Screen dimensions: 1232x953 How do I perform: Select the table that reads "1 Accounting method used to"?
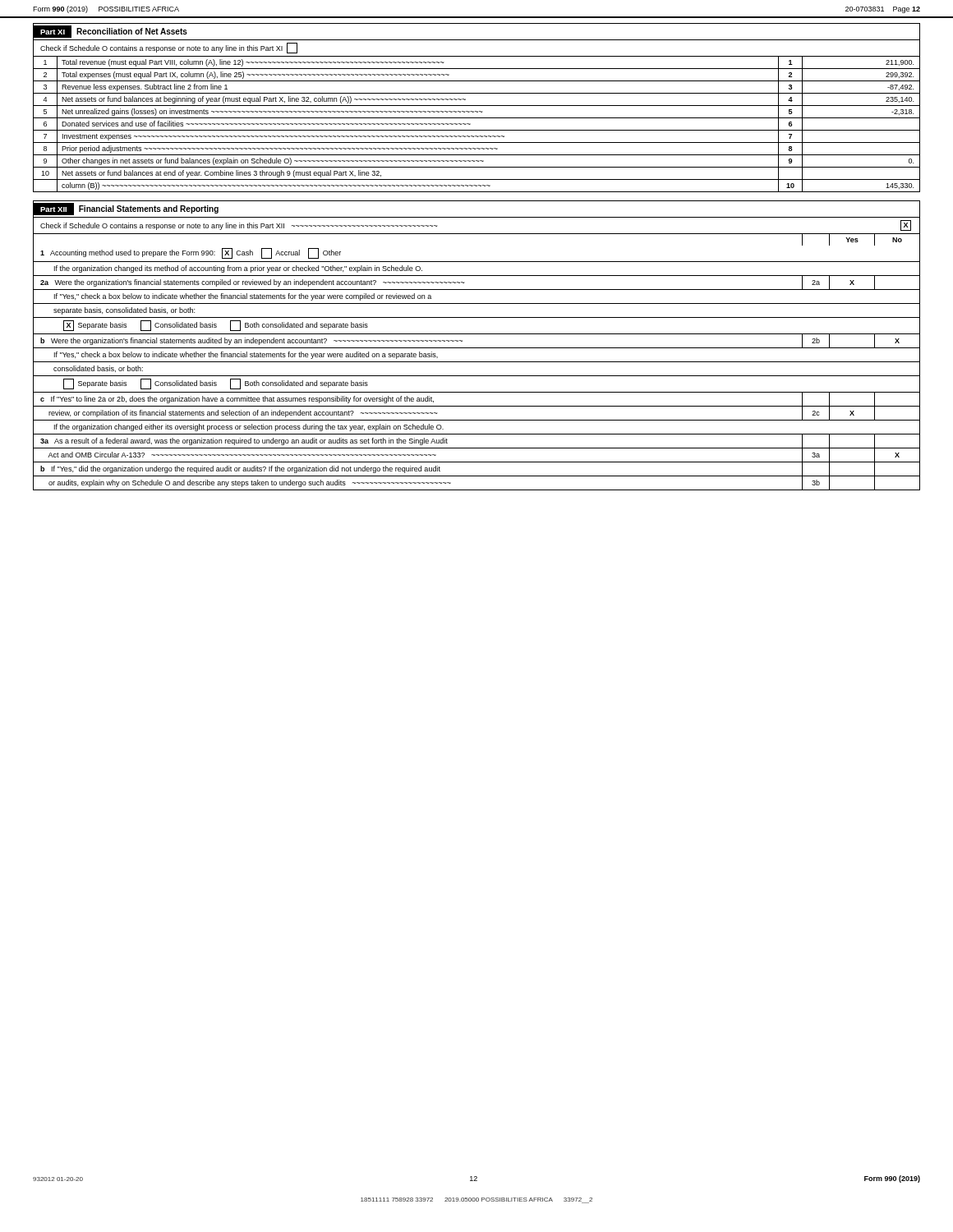476,368
